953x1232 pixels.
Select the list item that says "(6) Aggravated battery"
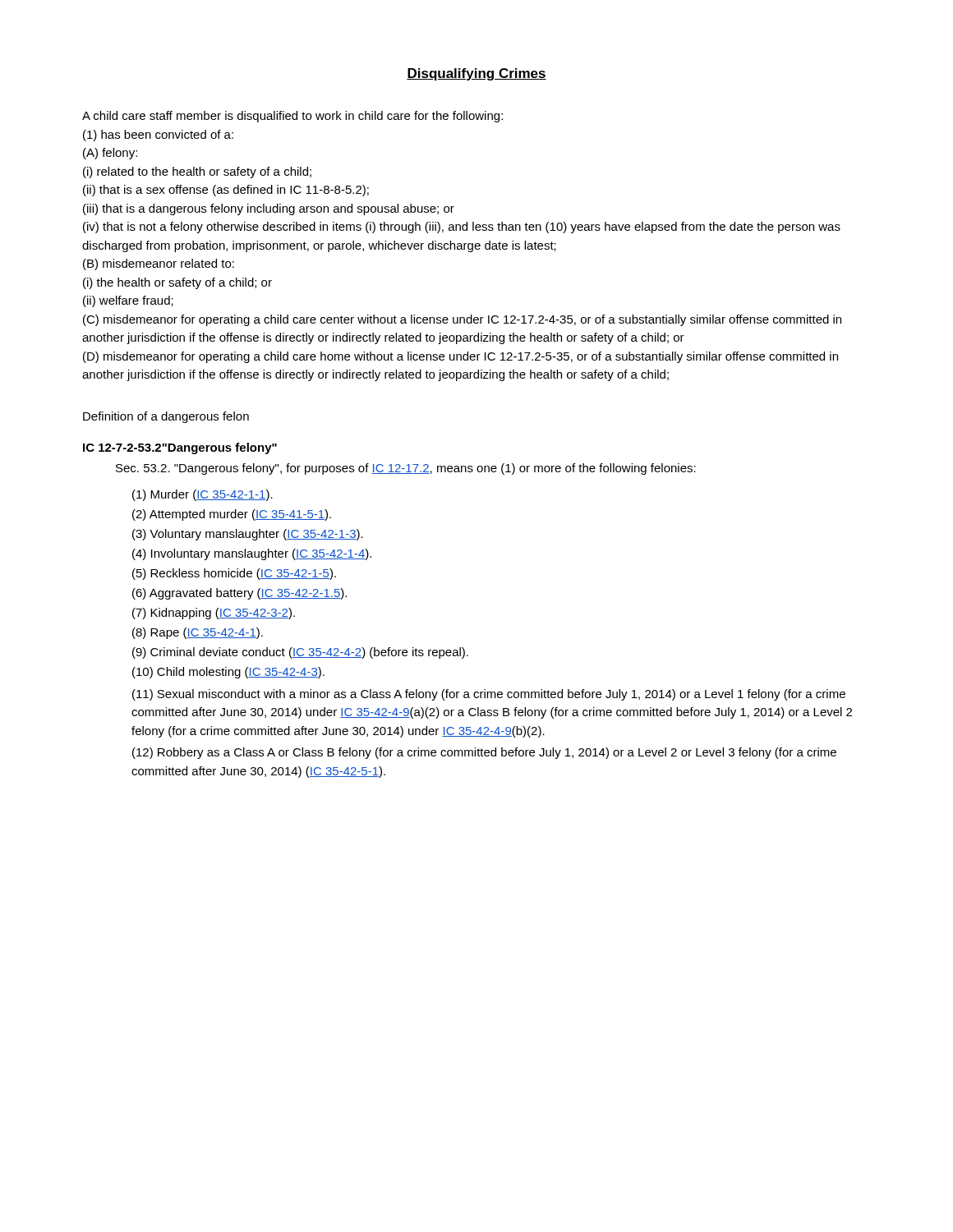click(x=240, y=592)
